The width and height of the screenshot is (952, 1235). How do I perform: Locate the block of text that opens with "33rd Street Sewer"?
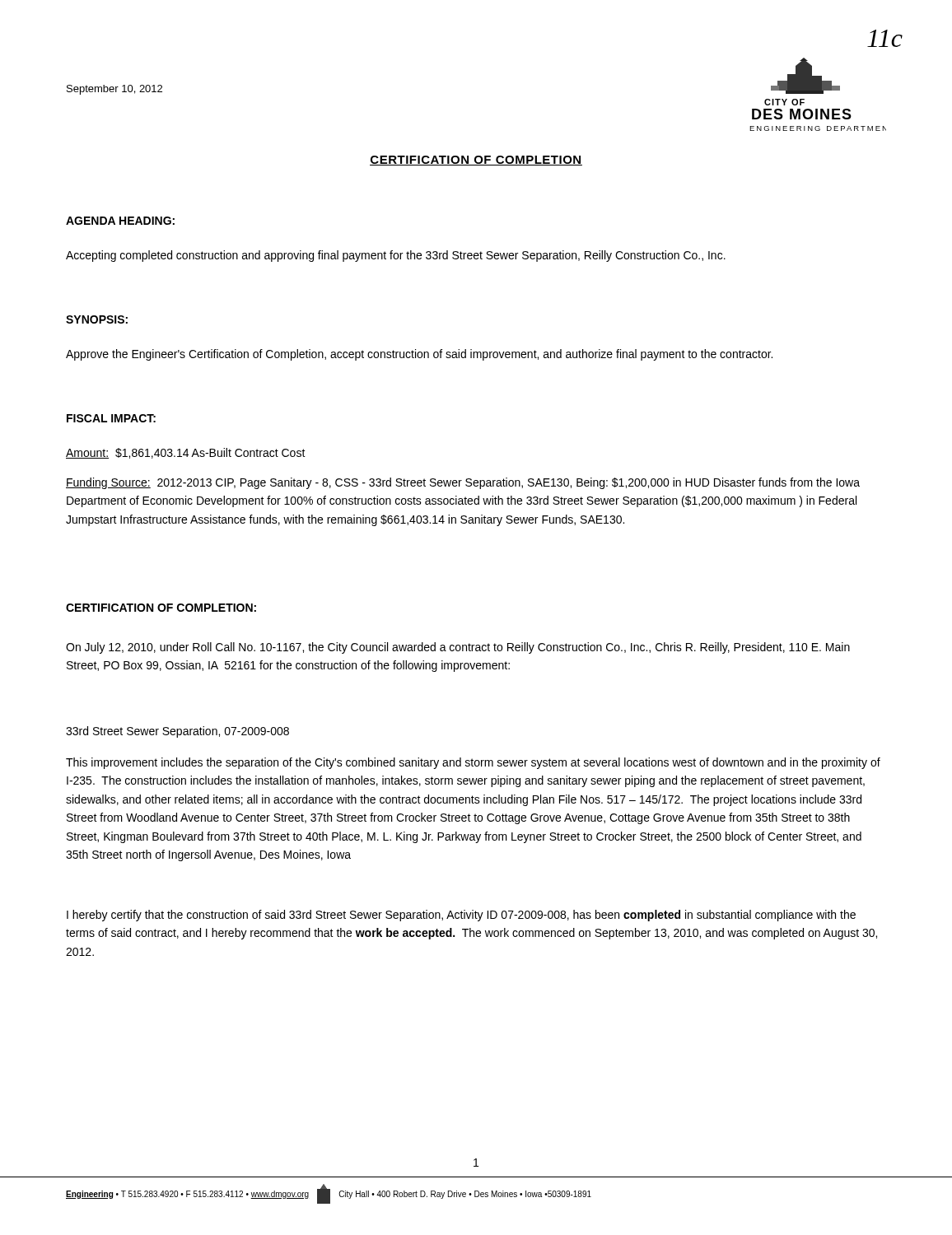click(178, 731)
